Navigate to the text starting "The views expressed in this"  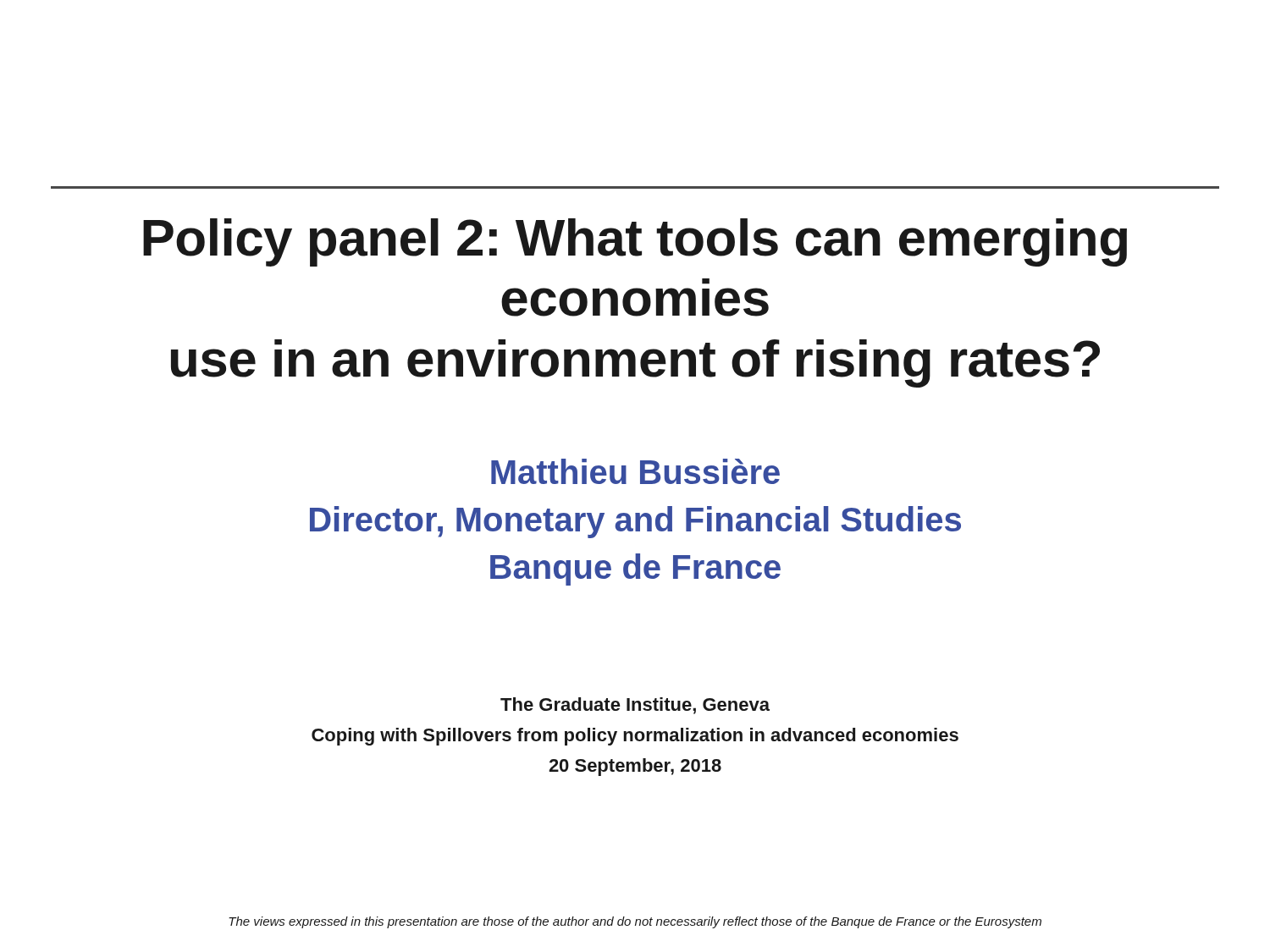click(x=635, y=921)
